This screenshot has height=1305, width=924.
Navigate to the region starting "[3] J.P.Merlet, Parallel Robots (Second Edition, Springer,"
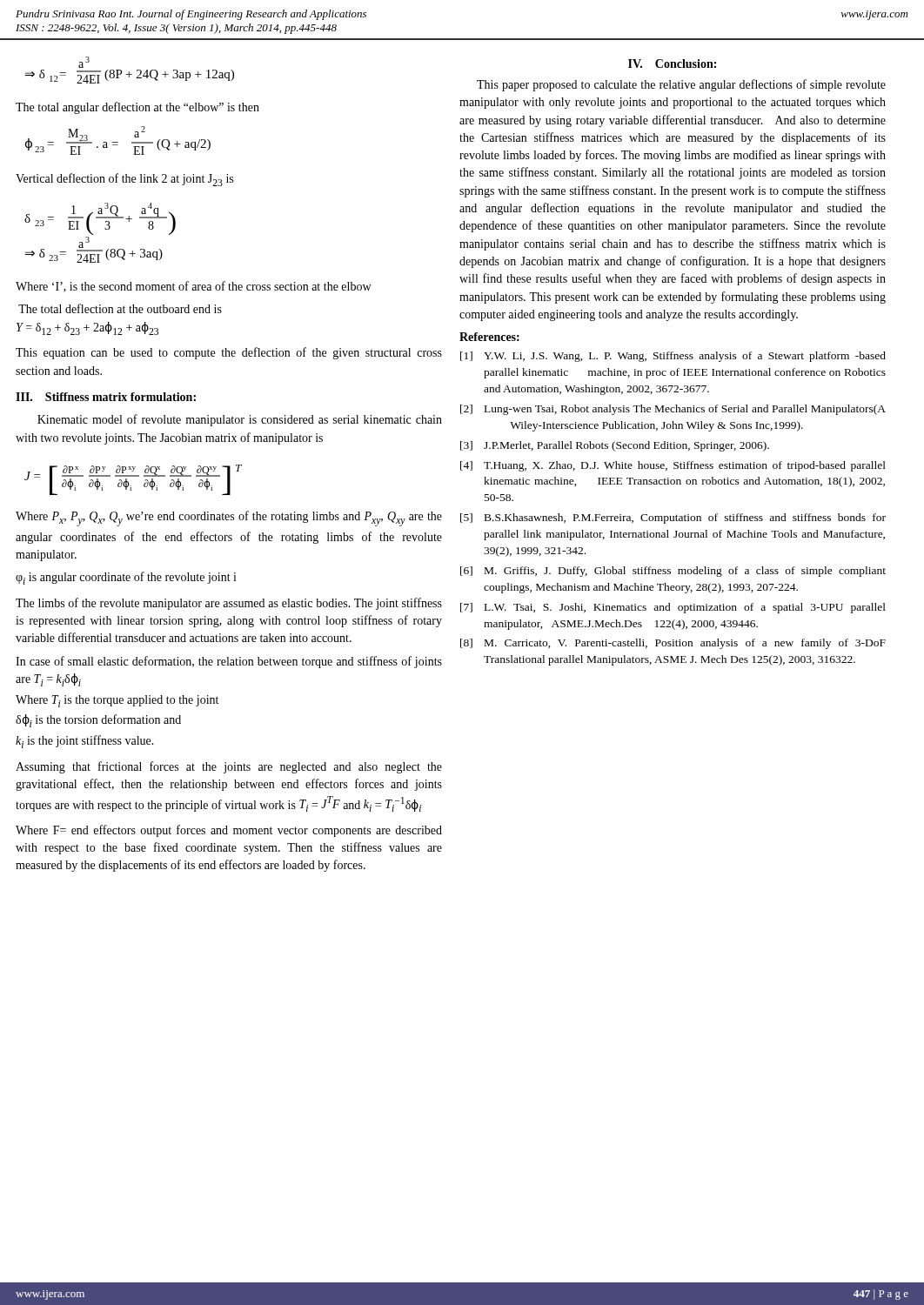[673, 446]
